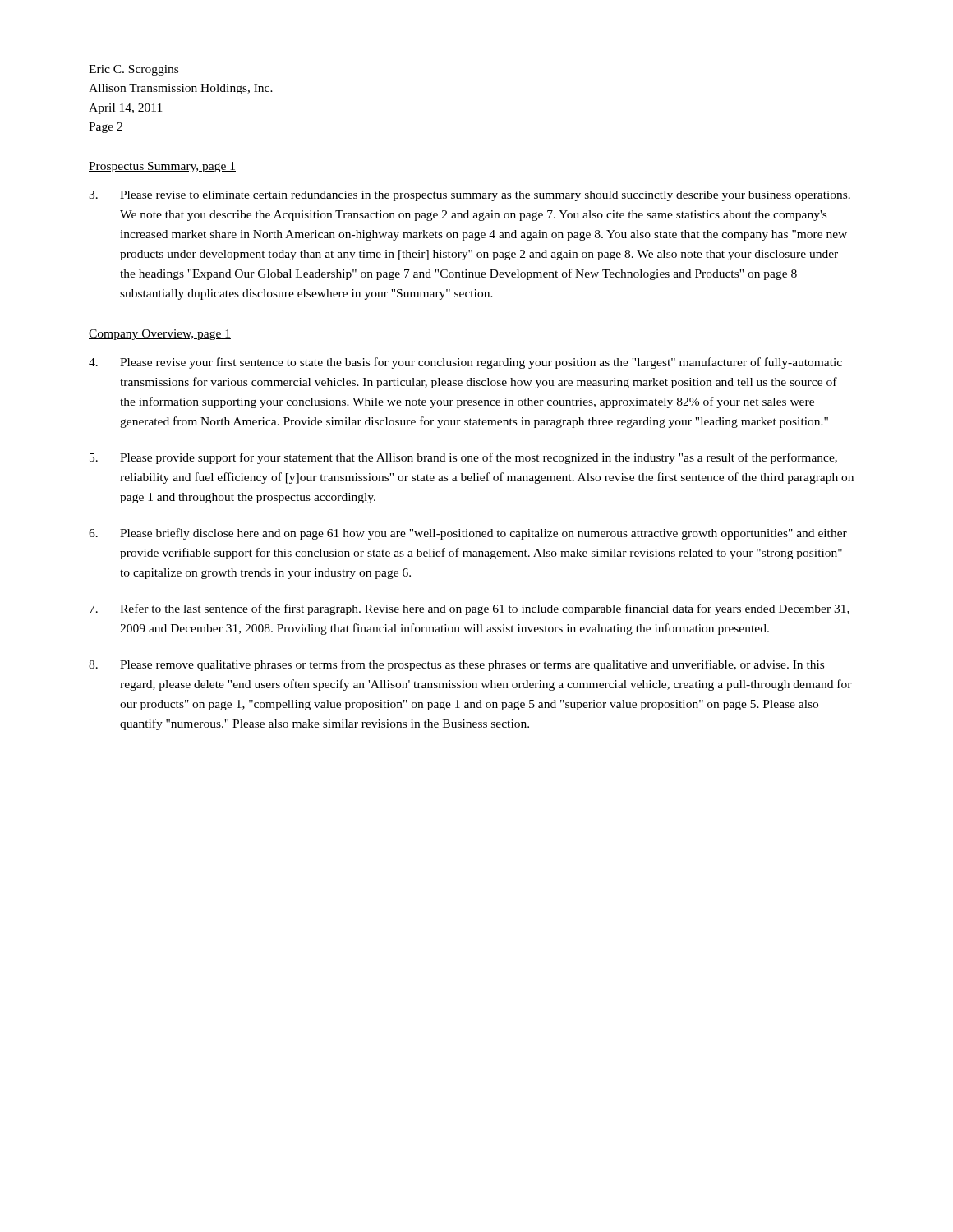953x1232 pixels.
Task: Select the list item that says "3. Please revise to eliminate certain redundancies in"
Action: click(x=472, y=244)
